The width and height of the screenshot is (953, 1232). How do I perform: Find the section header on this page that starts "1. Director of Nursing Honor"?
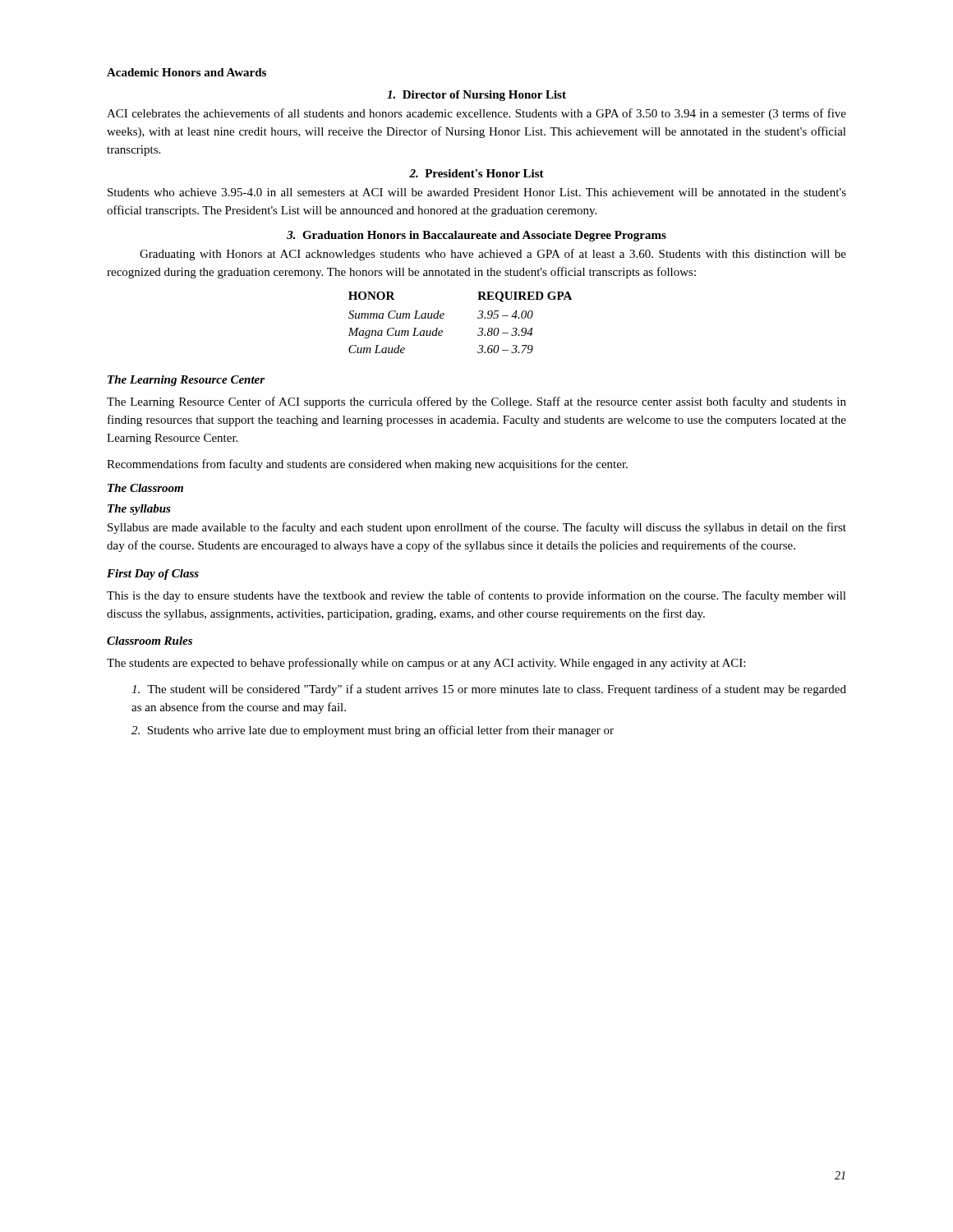(x=476, y=94)
